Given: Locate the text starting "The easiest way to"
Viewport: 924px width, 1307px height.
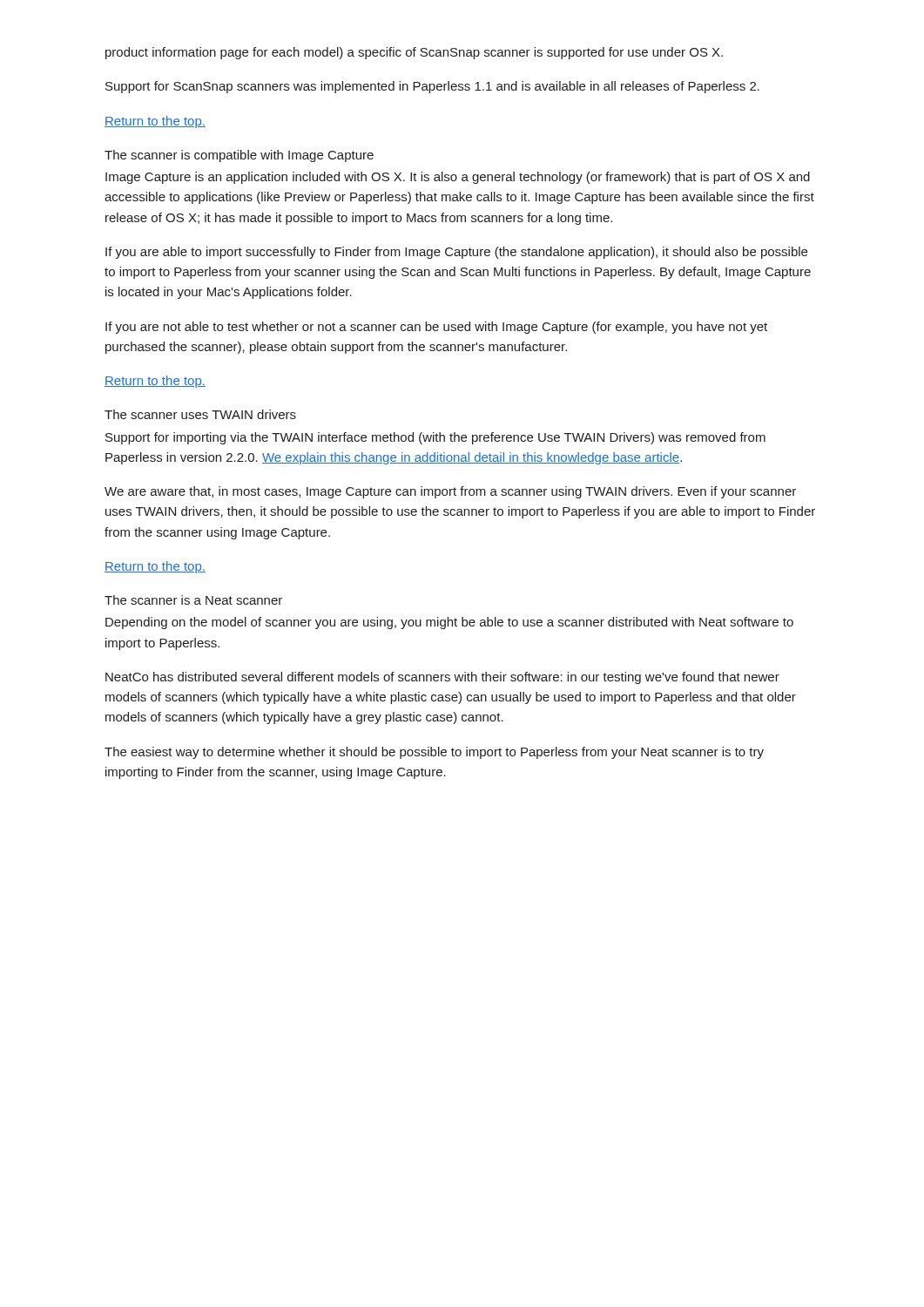Looking at the screenshot, I should click(x=434, y=761).
